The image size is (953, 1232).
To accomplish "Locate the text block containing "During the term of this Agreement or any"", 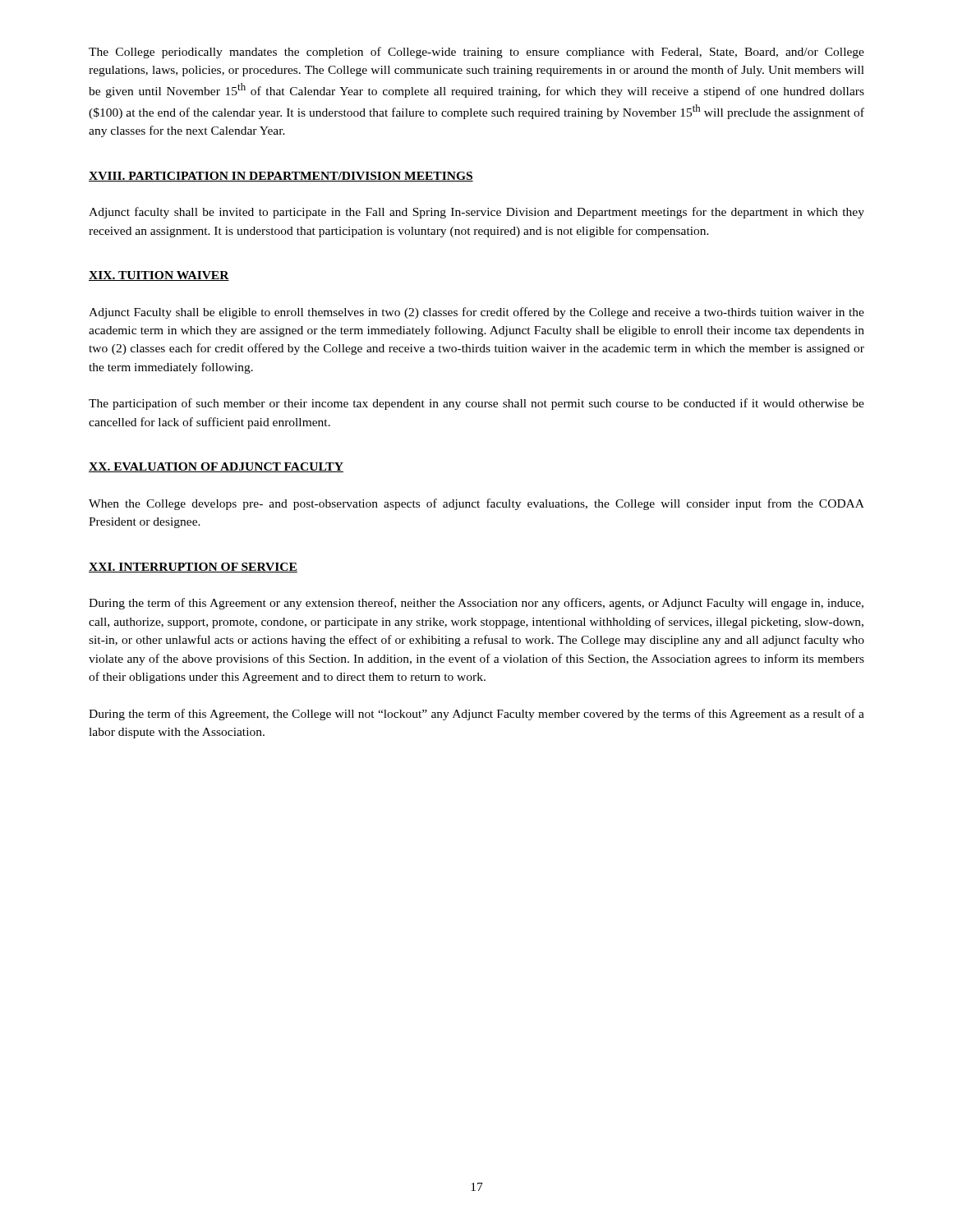I will pyautogui.click(x=476, y=640).
